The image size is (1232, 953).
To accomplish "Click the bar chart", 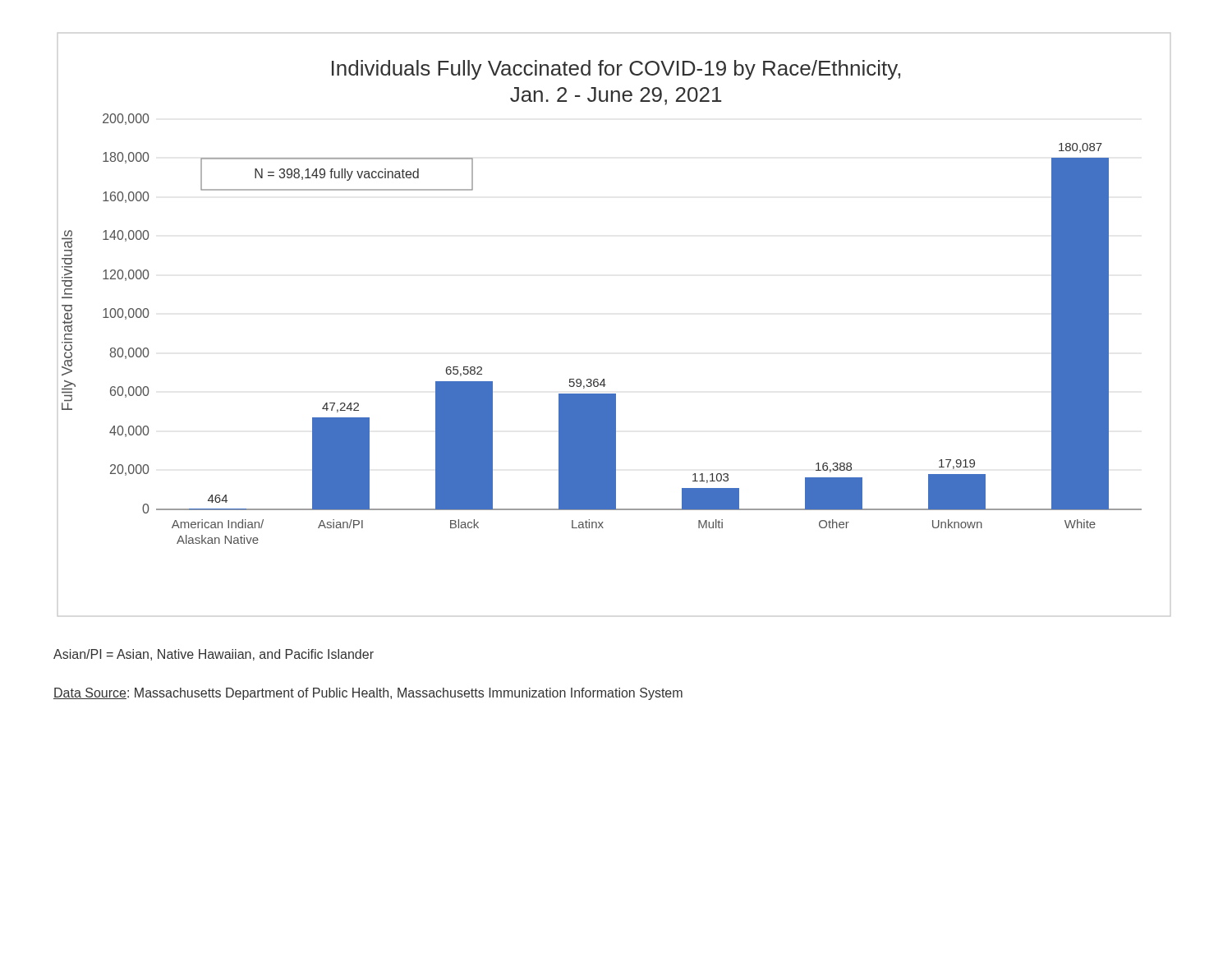I will (x=616, y=329).
